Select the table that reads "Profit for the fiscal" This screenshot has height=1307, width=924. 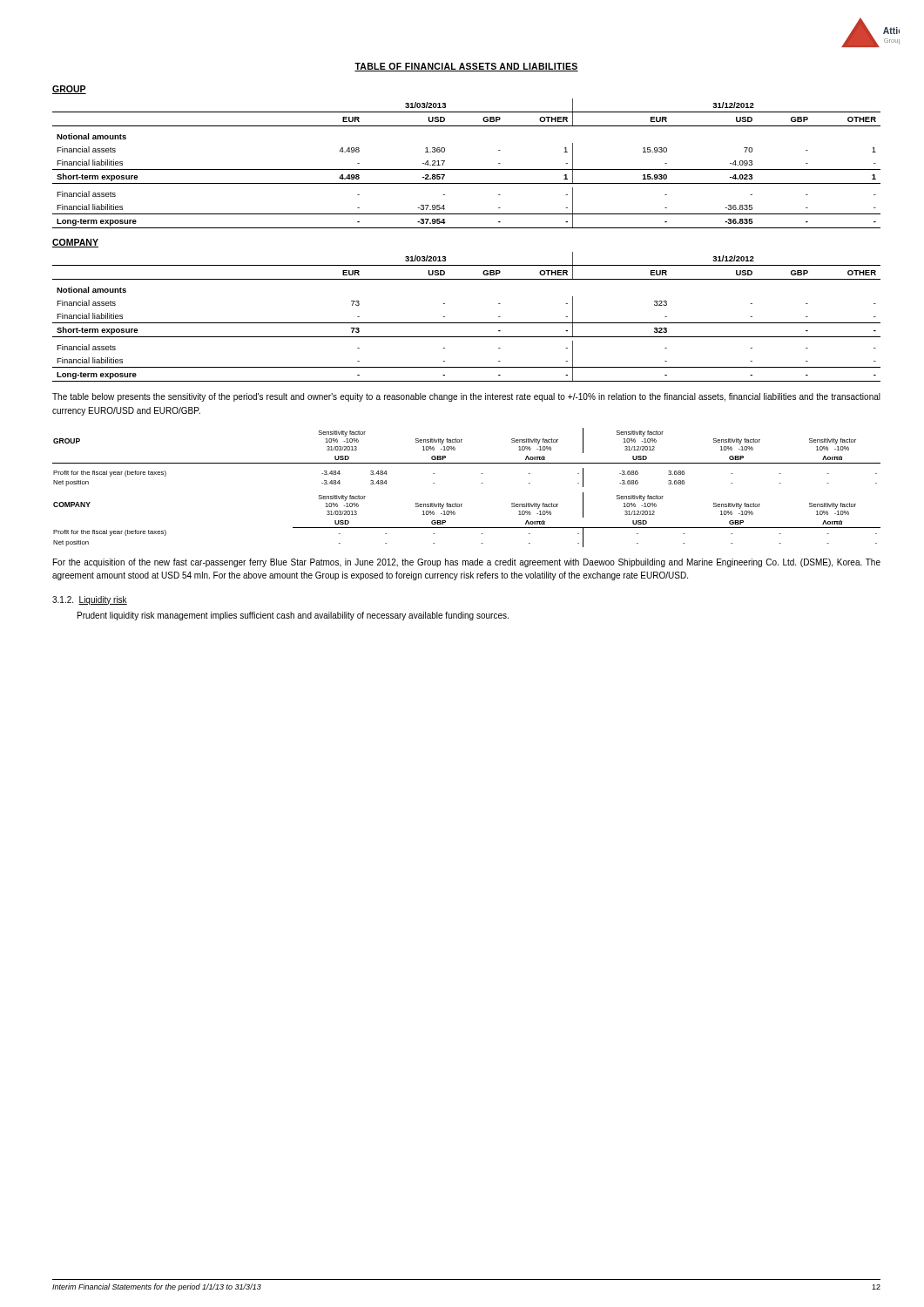(466, 487)
